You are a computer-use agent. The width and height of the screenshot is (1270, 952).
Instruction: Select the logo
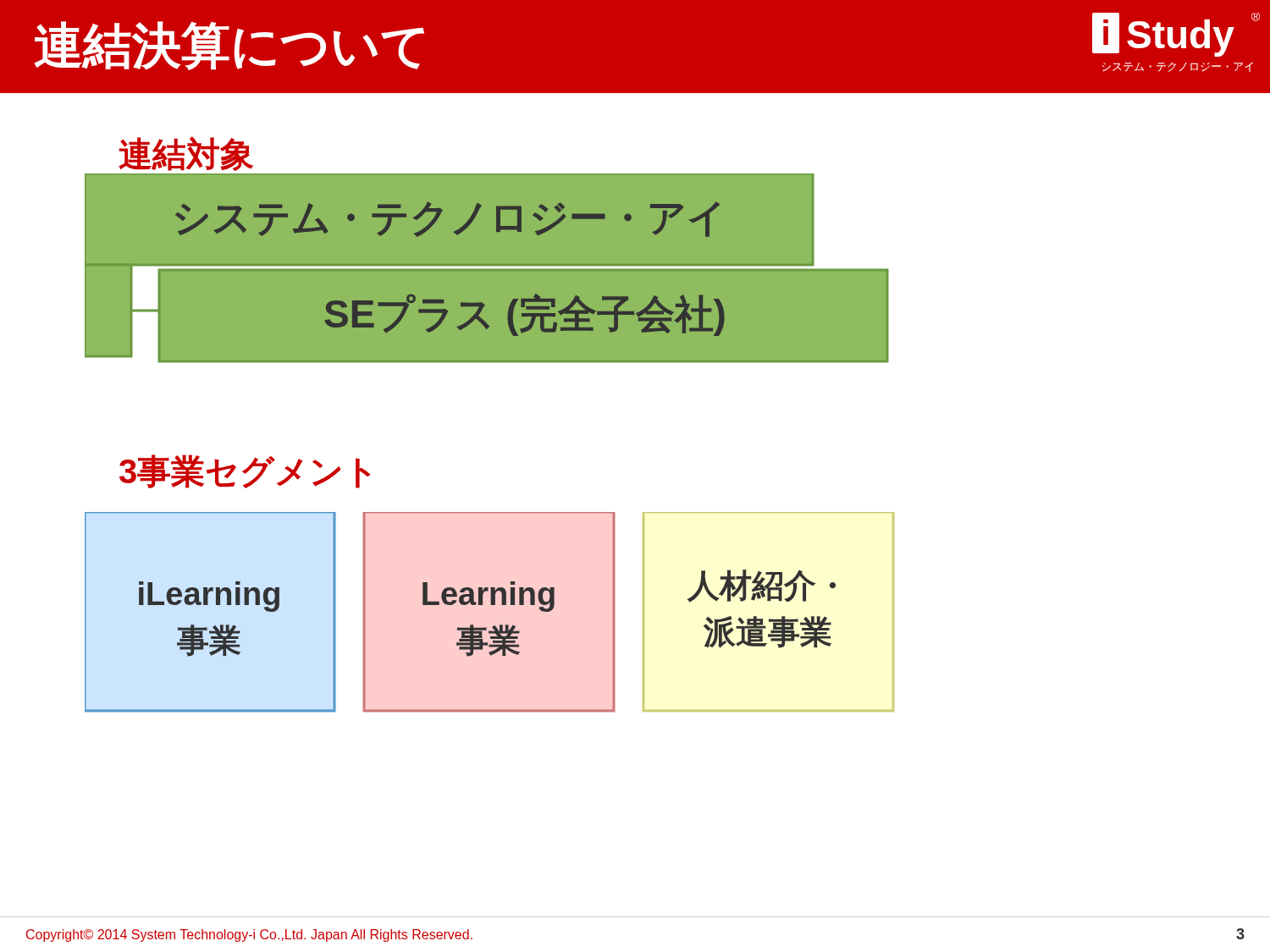point(1177,47)
